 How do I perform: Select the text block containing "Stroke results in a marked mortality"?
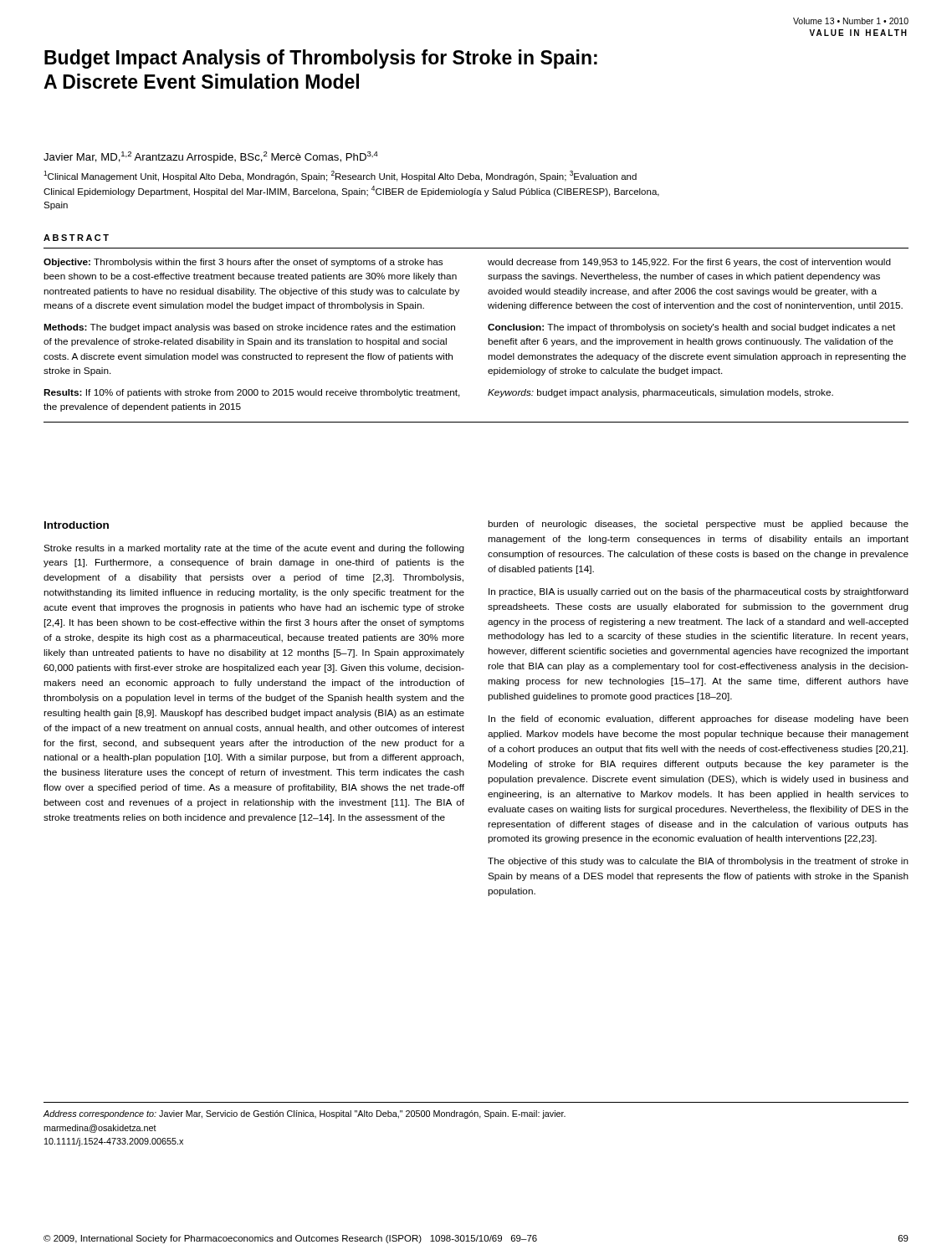click(x=254, y=683)
